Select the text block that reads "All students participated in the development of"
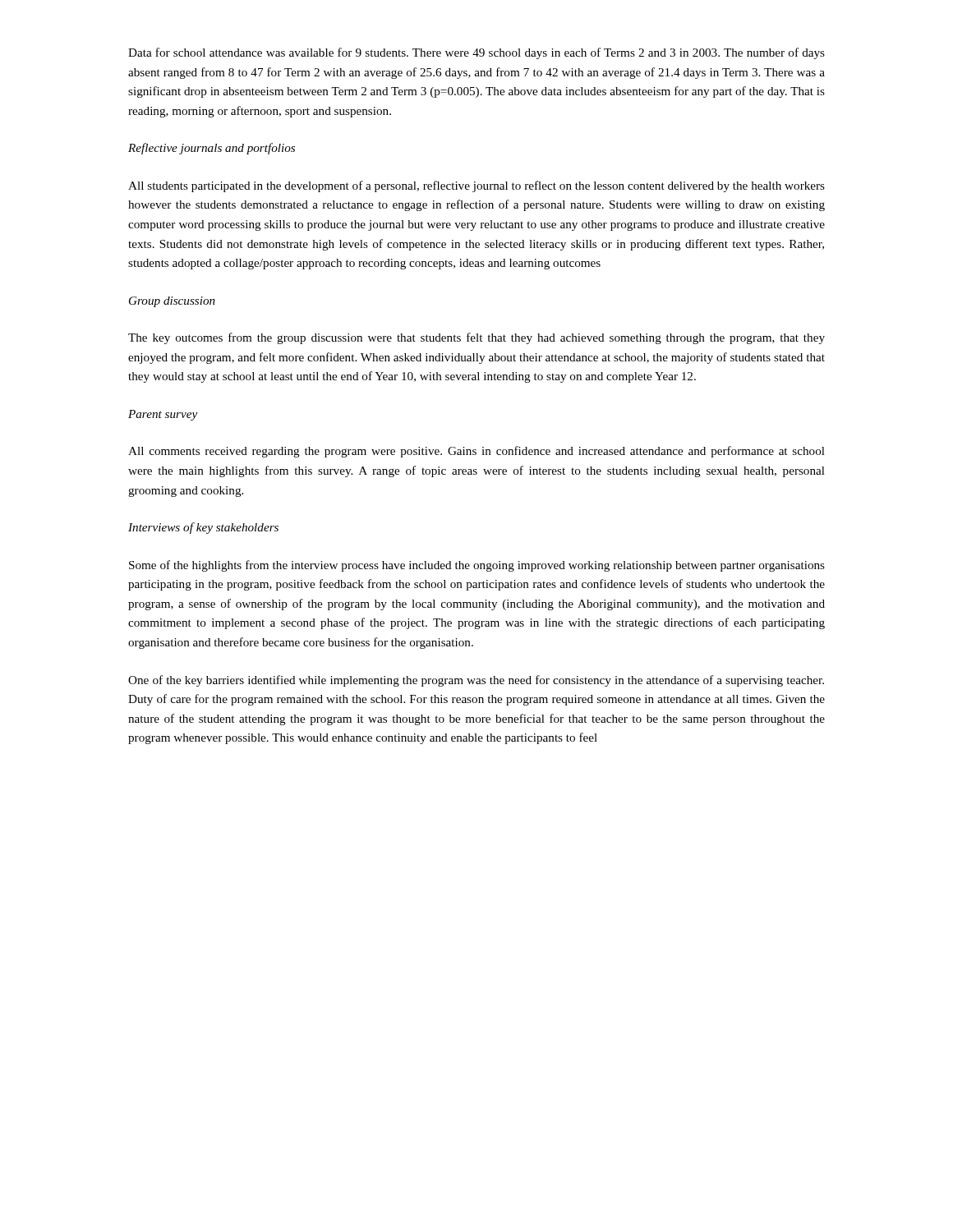Viewport: 953px width, 1232px height. (x=476, y=224)
